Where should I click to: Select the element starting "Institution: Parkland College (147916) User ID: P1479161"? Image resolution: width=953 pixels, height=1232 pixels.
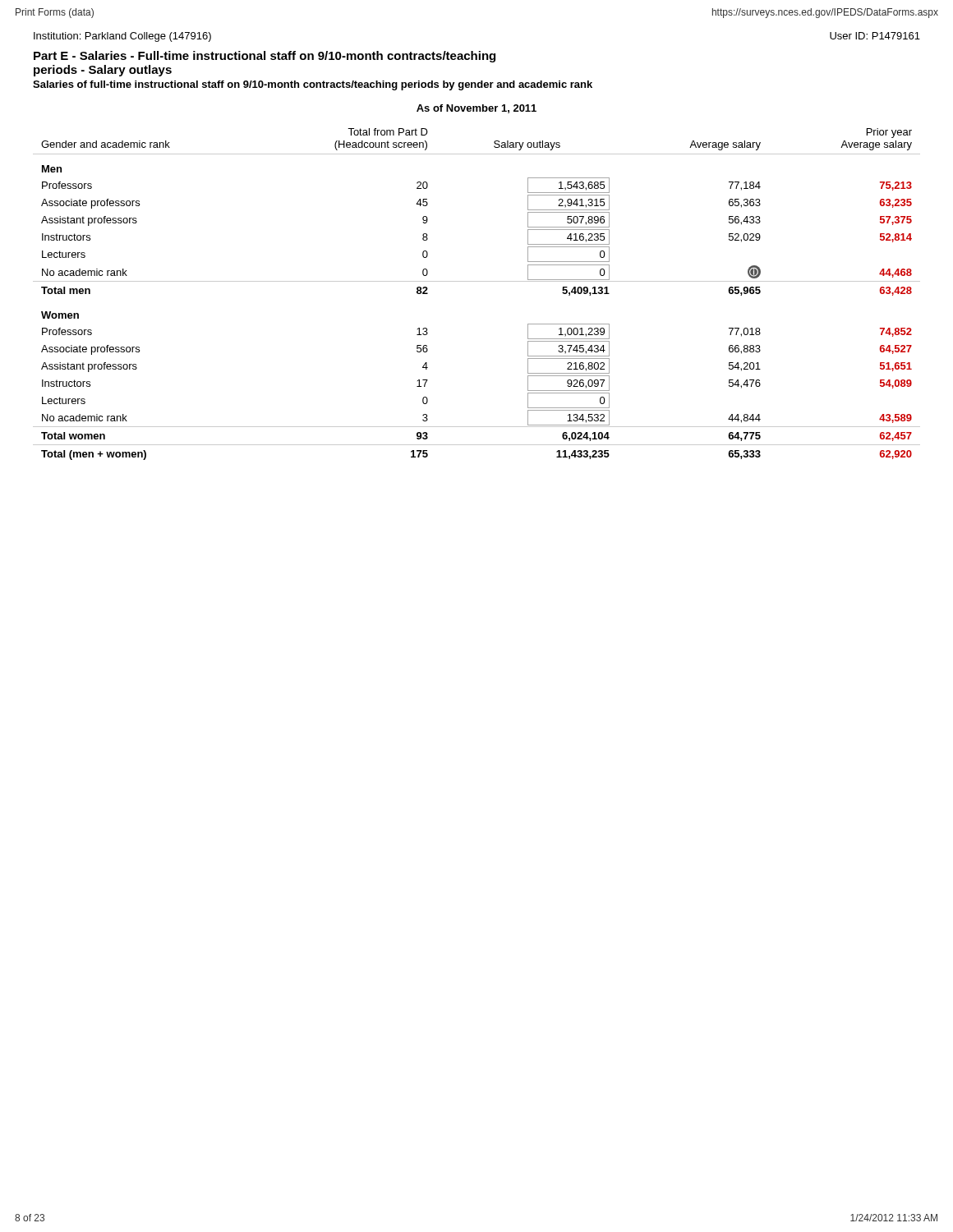click(x=124, y=38)
